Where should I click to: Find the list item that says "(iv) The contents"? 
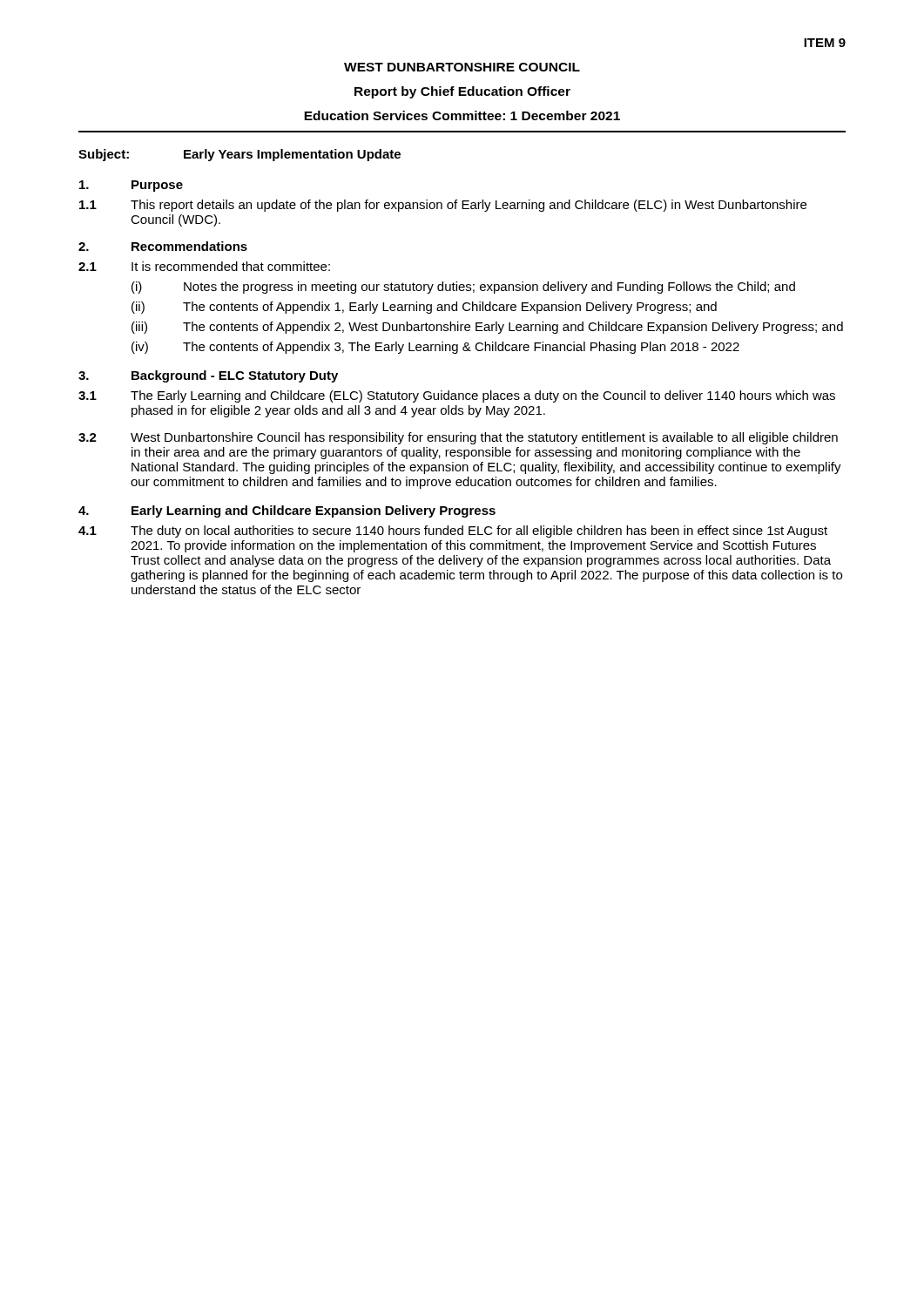[488, 346]
